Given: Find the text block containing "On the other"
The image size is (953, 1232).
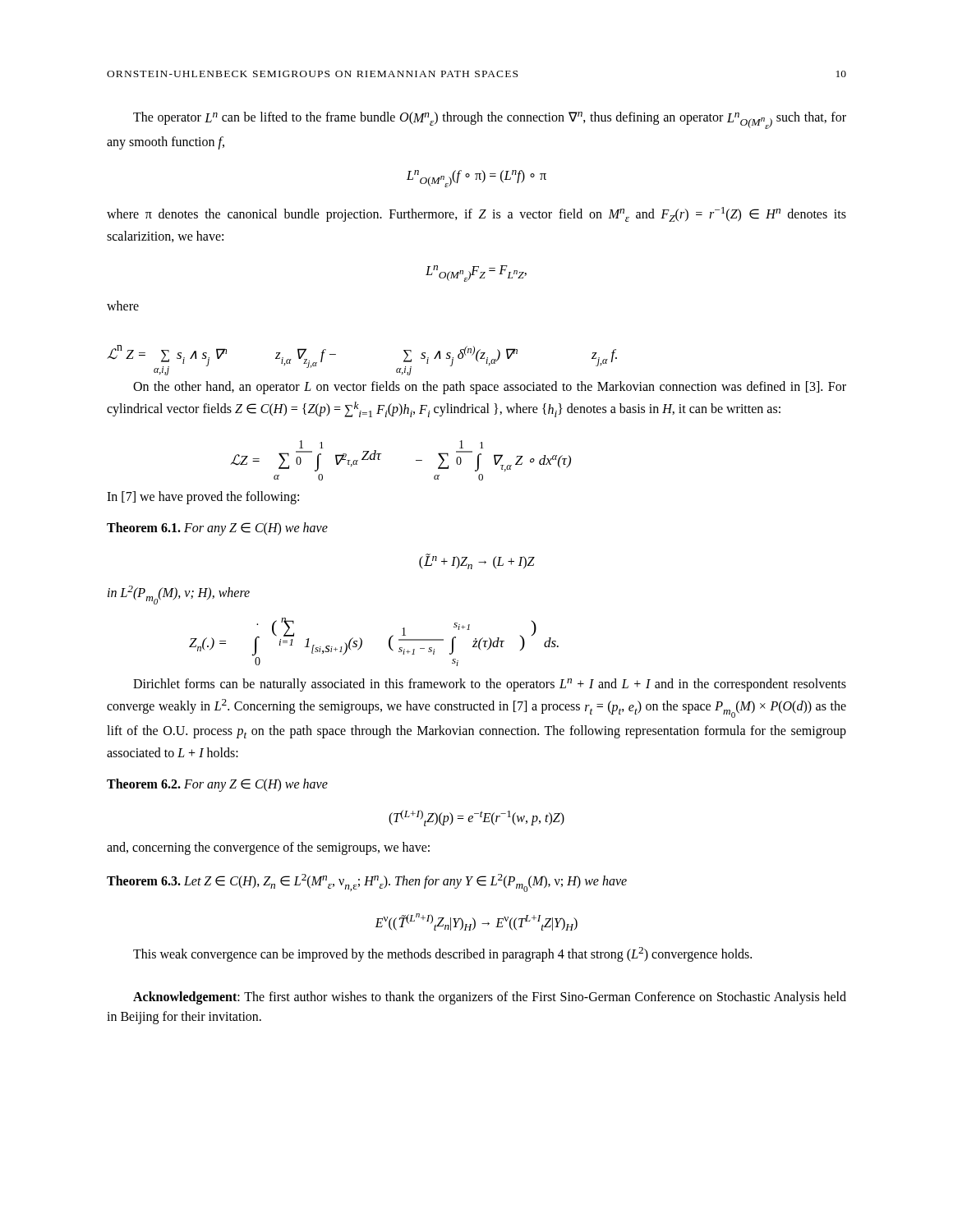Looking at the screenshot, I should [476, 400].
